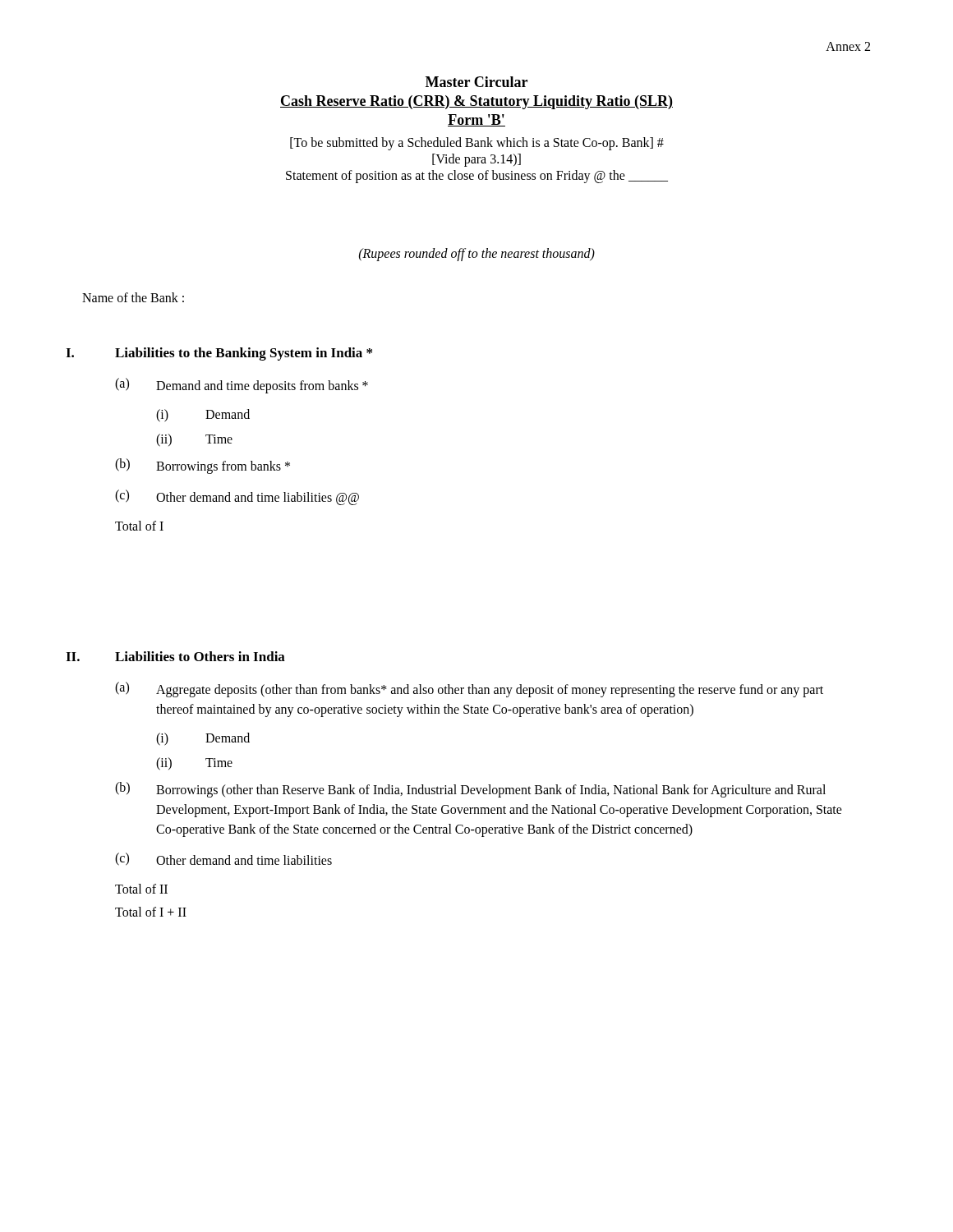Click on the list item that reads "(c) Other demand and time liabilities @@"
This screenshot has height=1232, width=953.
coord(237,498)
